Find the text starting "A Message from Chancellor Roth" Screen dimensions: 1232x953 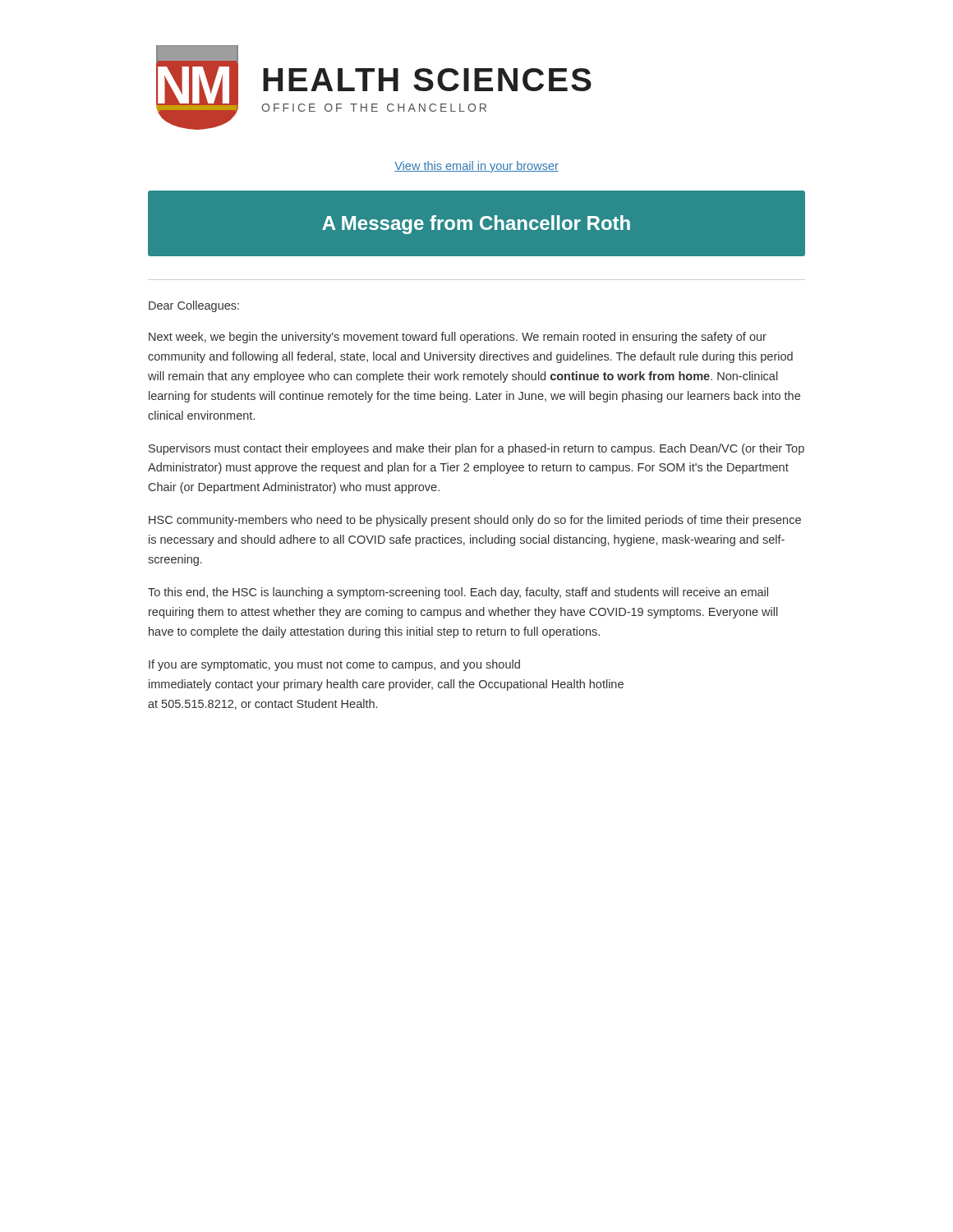(476, 223)
